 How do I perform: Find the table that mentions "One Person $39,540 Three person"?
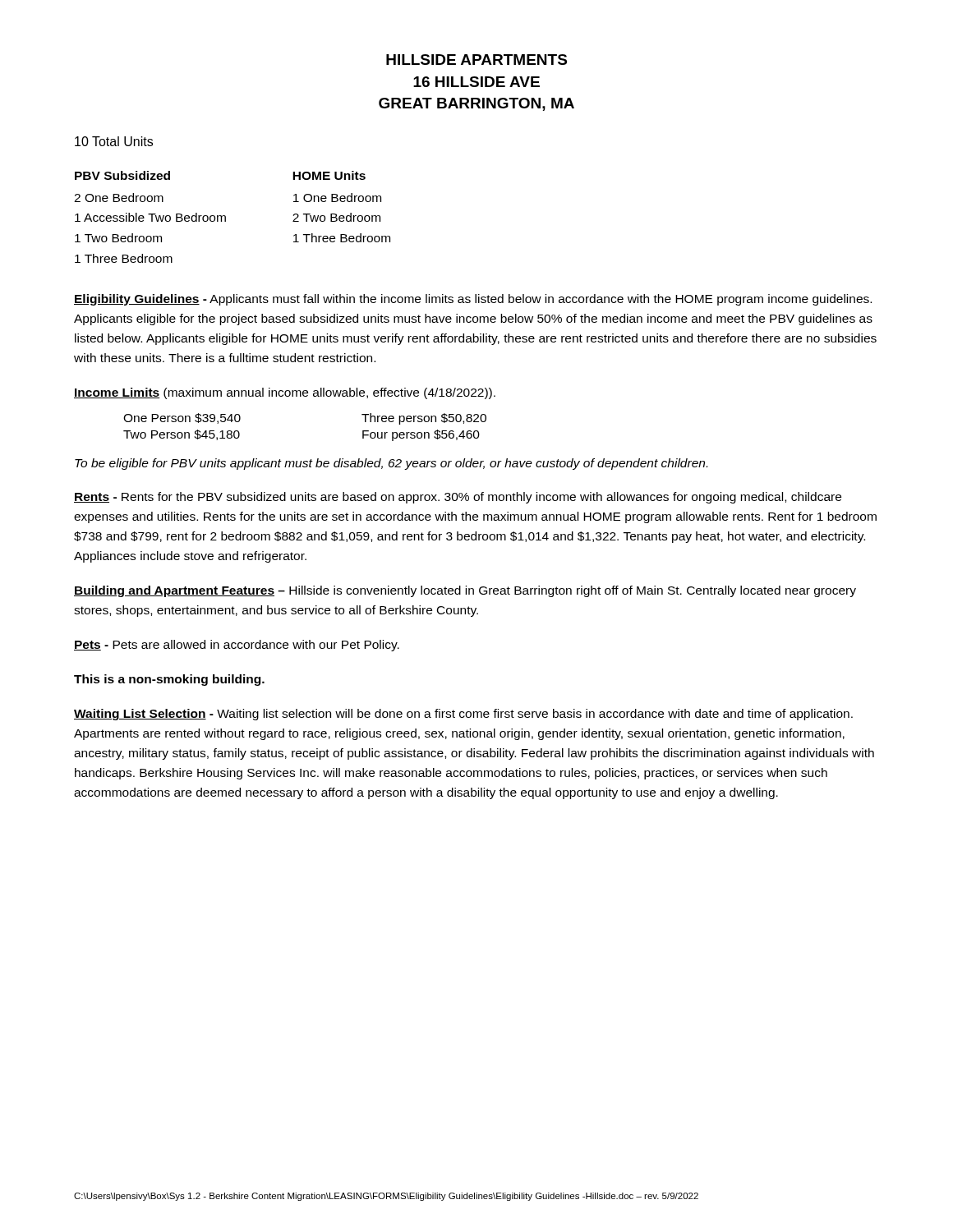[501, 426]
